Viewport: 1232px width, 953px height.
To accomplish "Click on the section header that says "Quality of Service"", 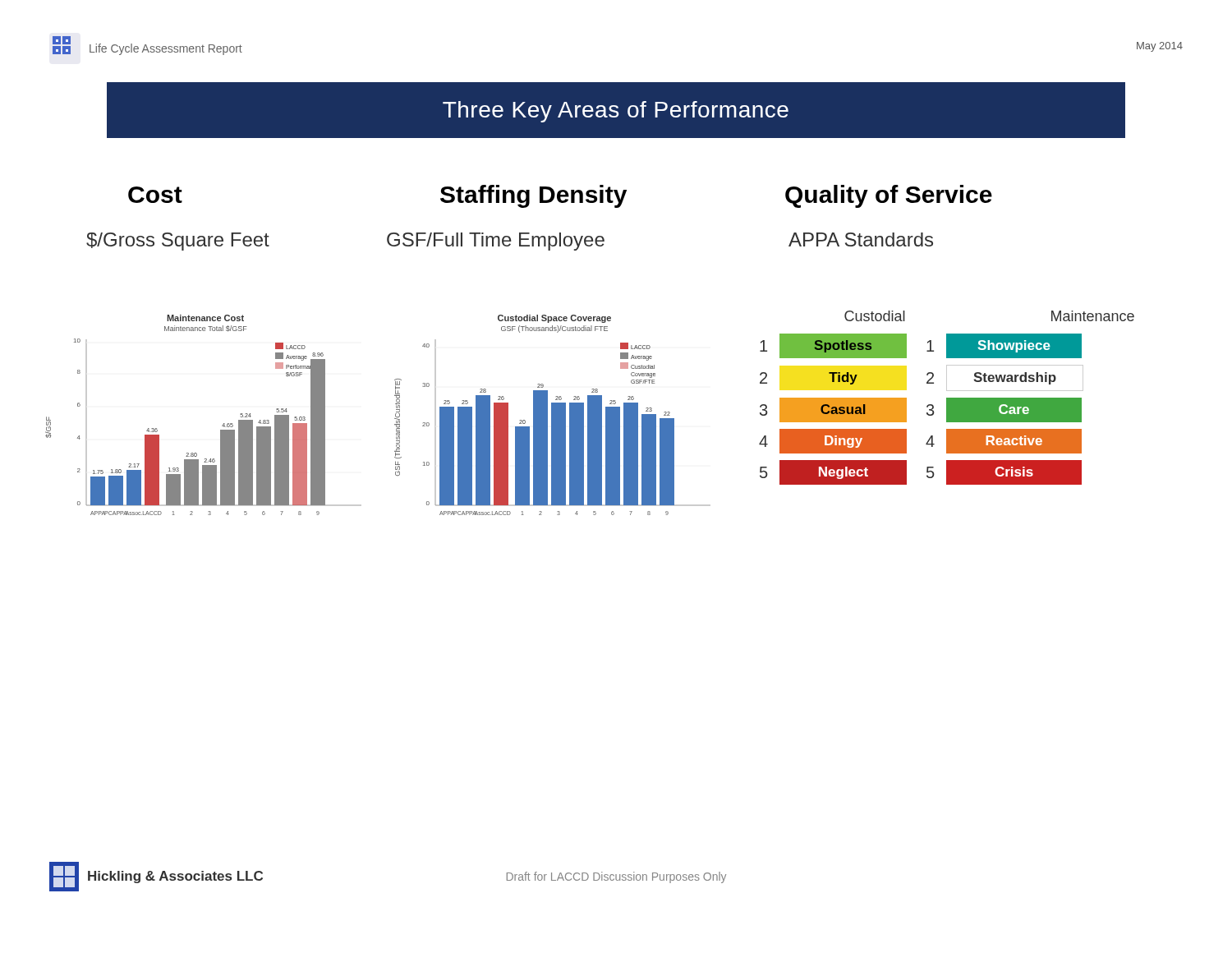I will click(888, 194).
